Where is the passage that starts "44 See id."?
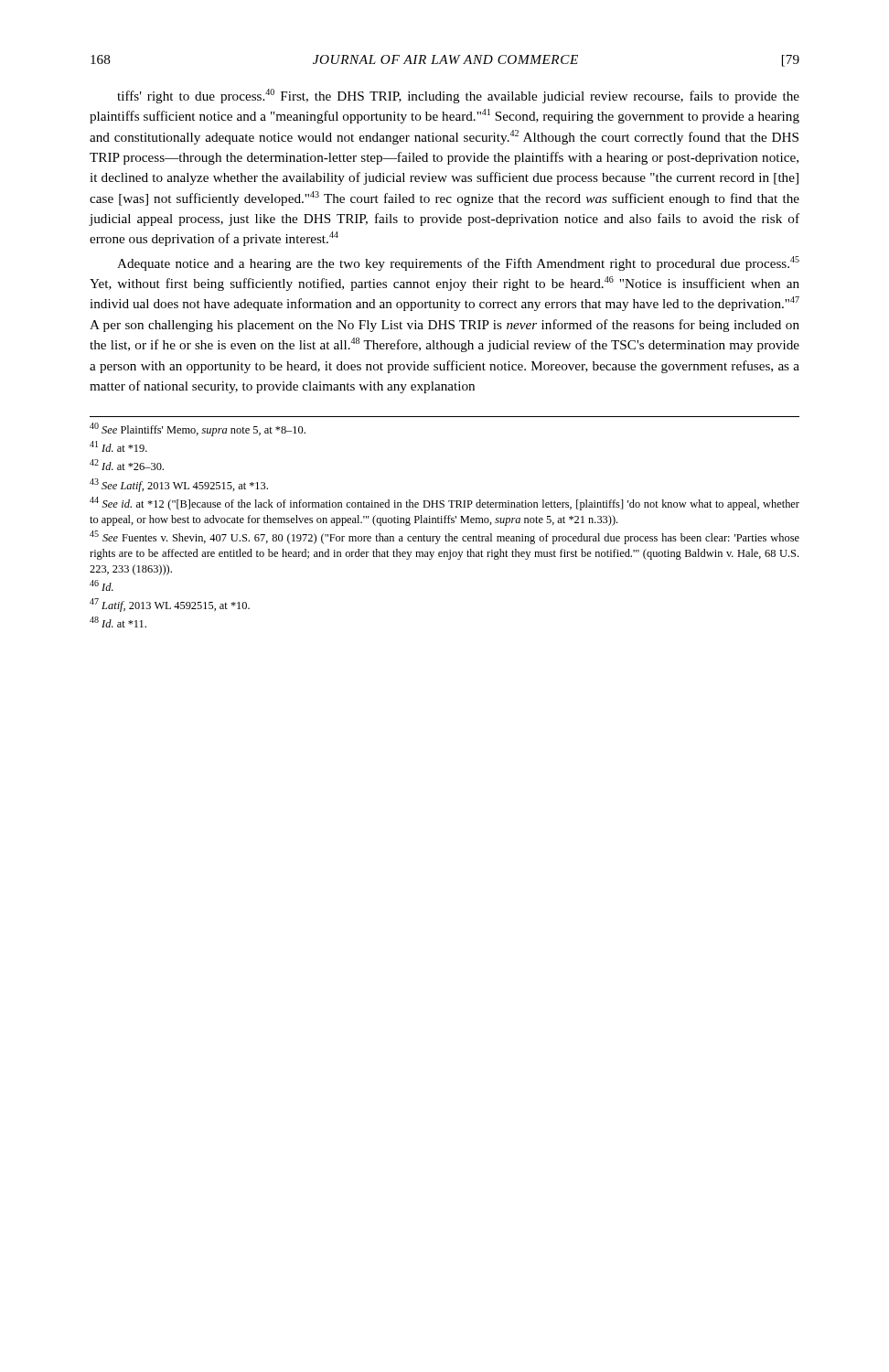This screenshot has height=1372, width=889. pos(444,511)
